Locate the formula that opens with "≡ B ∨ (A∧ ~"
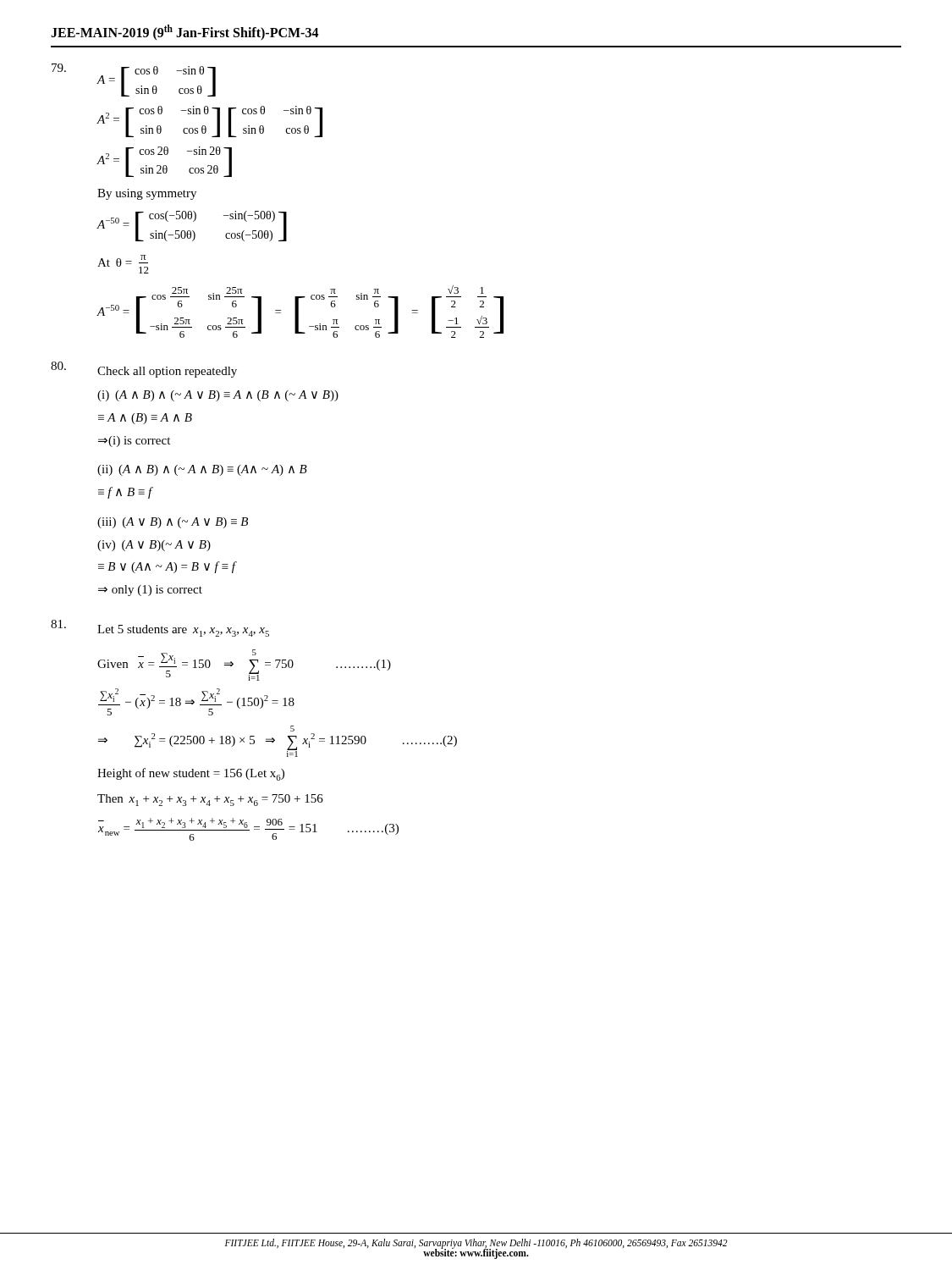The width and height of the screenshot is (952, 1270). pyautogui.click(x=166, y=567)
